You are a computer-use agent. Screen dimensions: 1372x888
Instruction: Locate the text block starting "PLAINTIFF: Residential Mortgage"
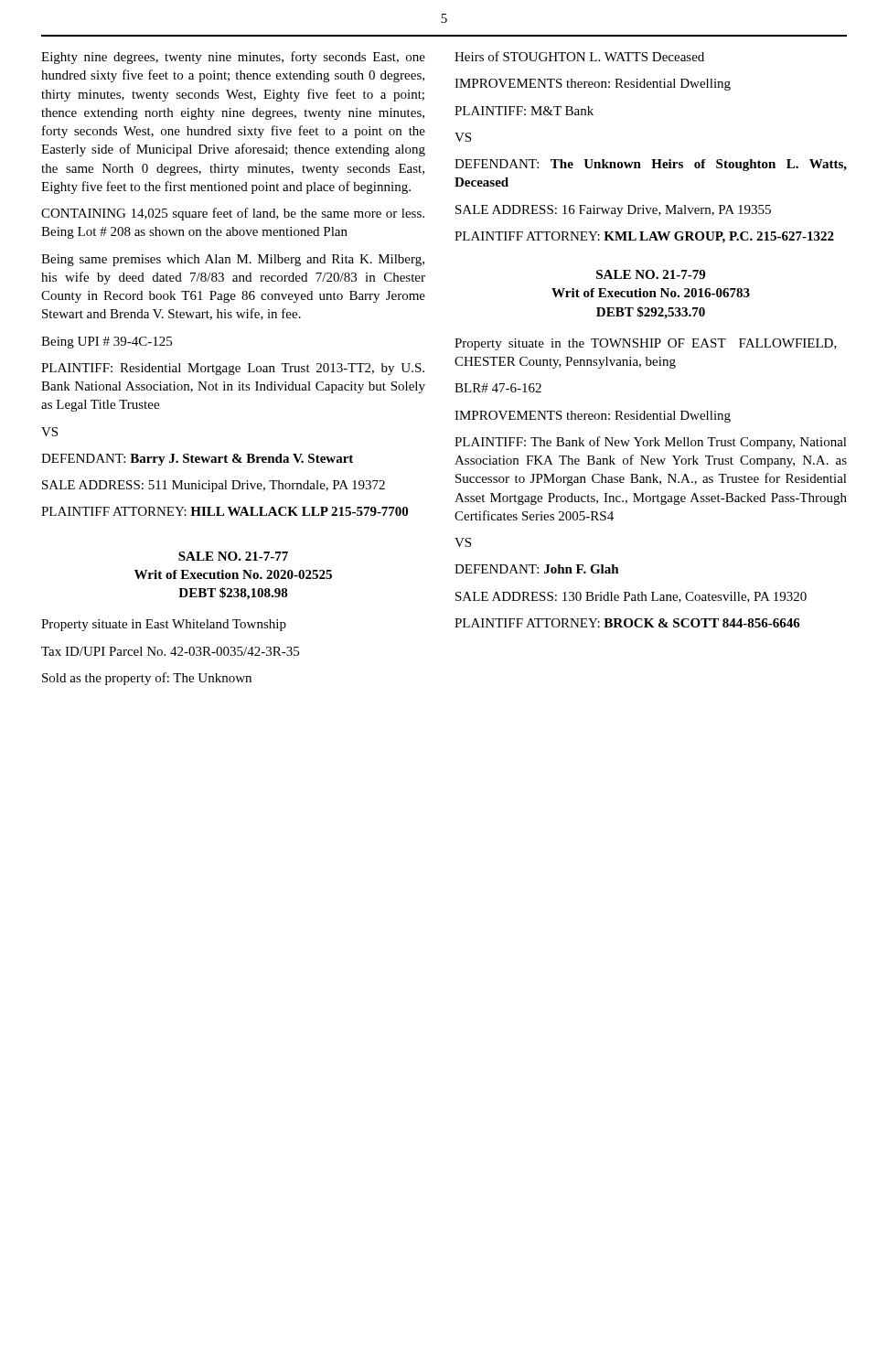[x=233, y=386]
